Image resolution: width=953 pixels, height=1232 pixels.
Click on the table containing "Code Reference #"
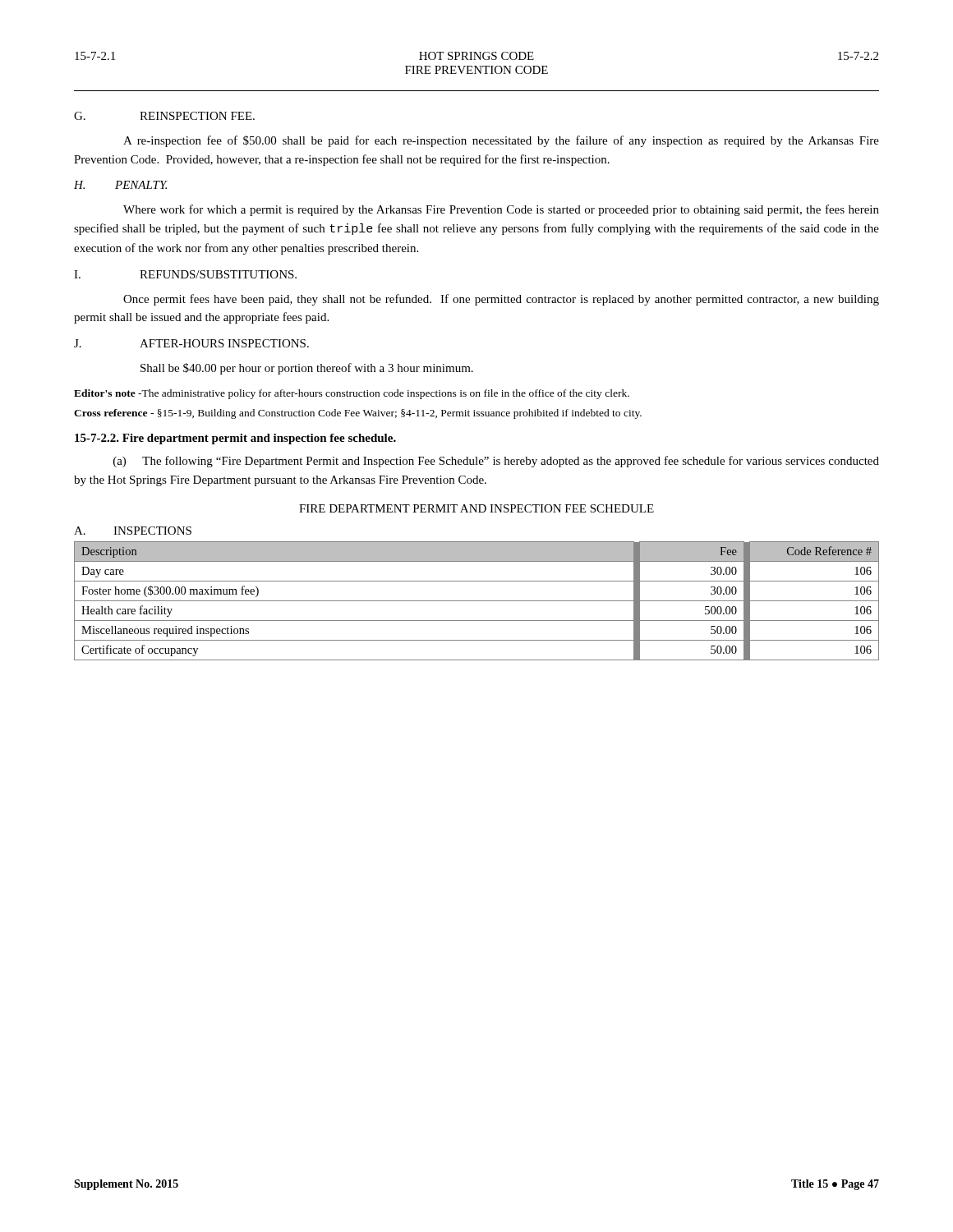(476, 601)
